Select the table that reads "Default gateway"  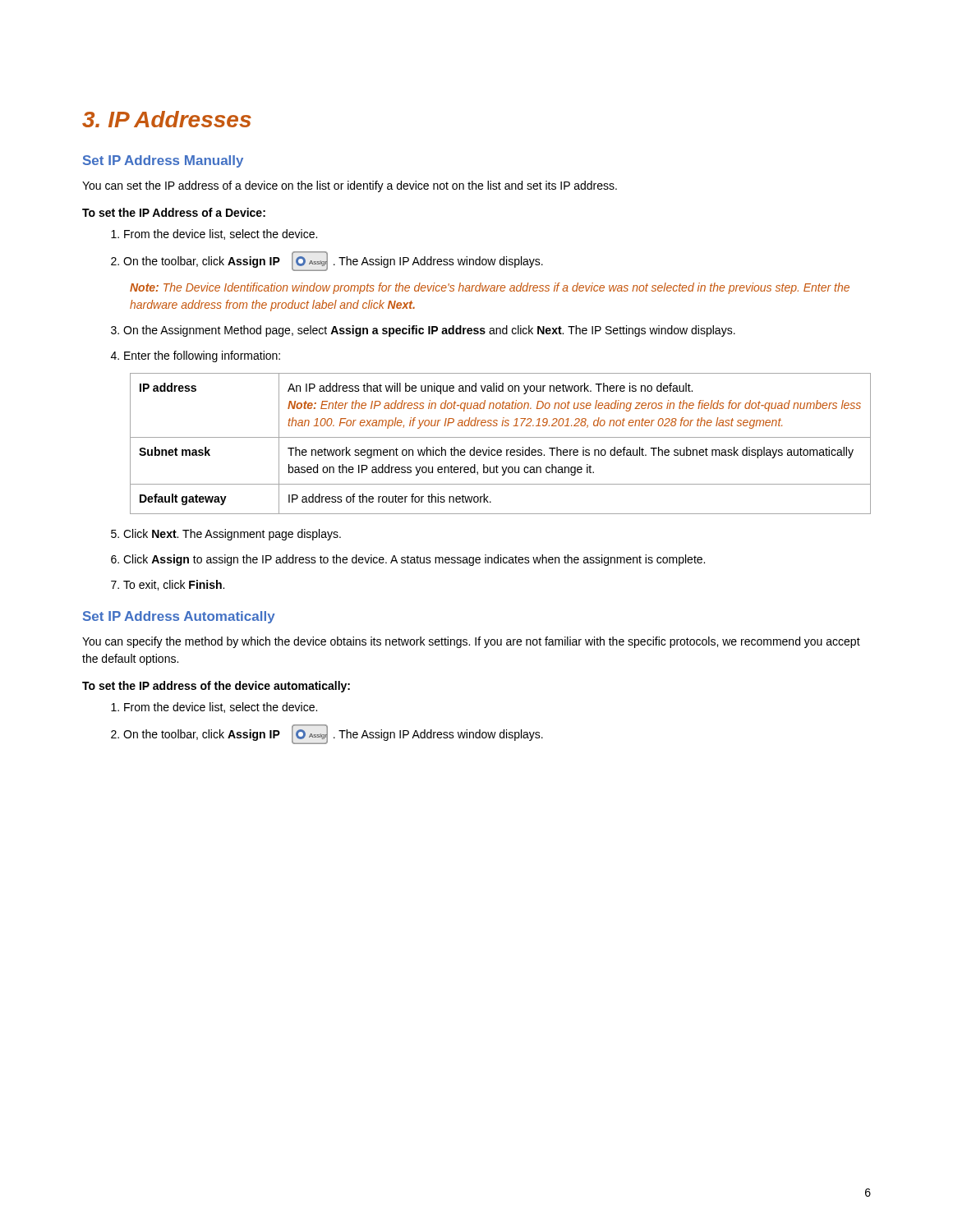[x=500, y=444]
